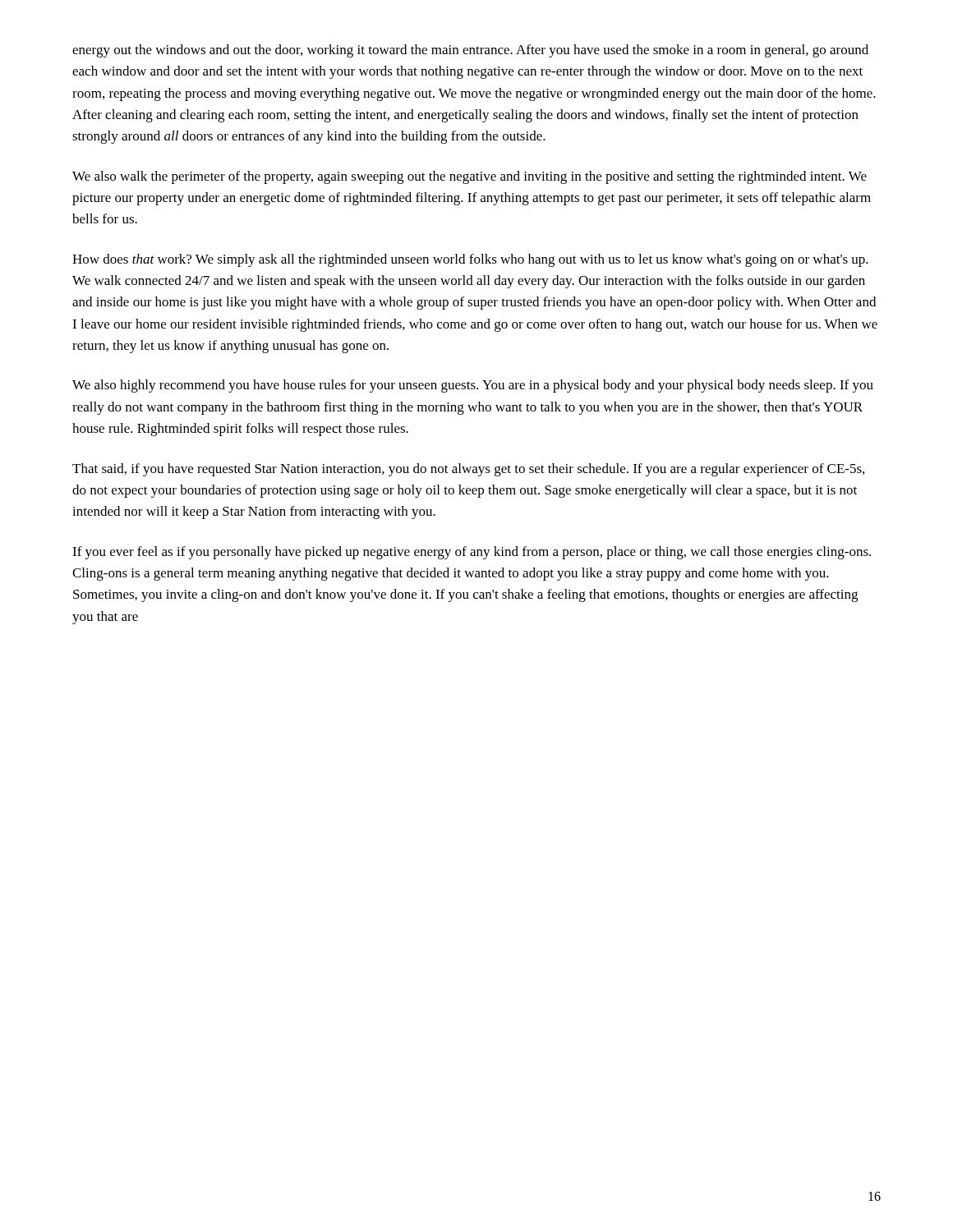Where is the passage that starts "energy out the windows"?
Screen dimensions: 1232x953
tap(474, 93)
